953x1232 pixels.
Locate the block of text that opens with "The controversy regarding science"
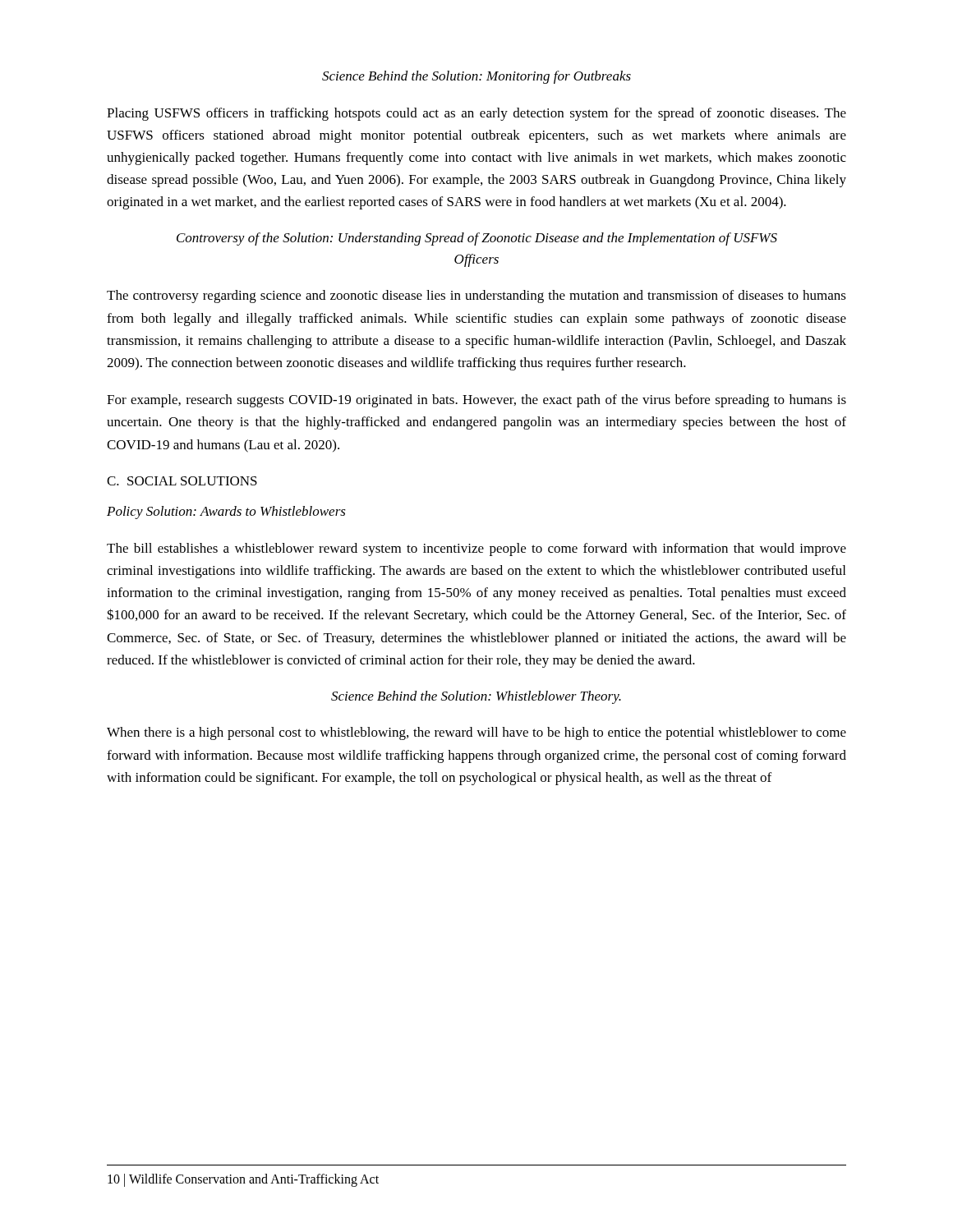click(476, 329)
